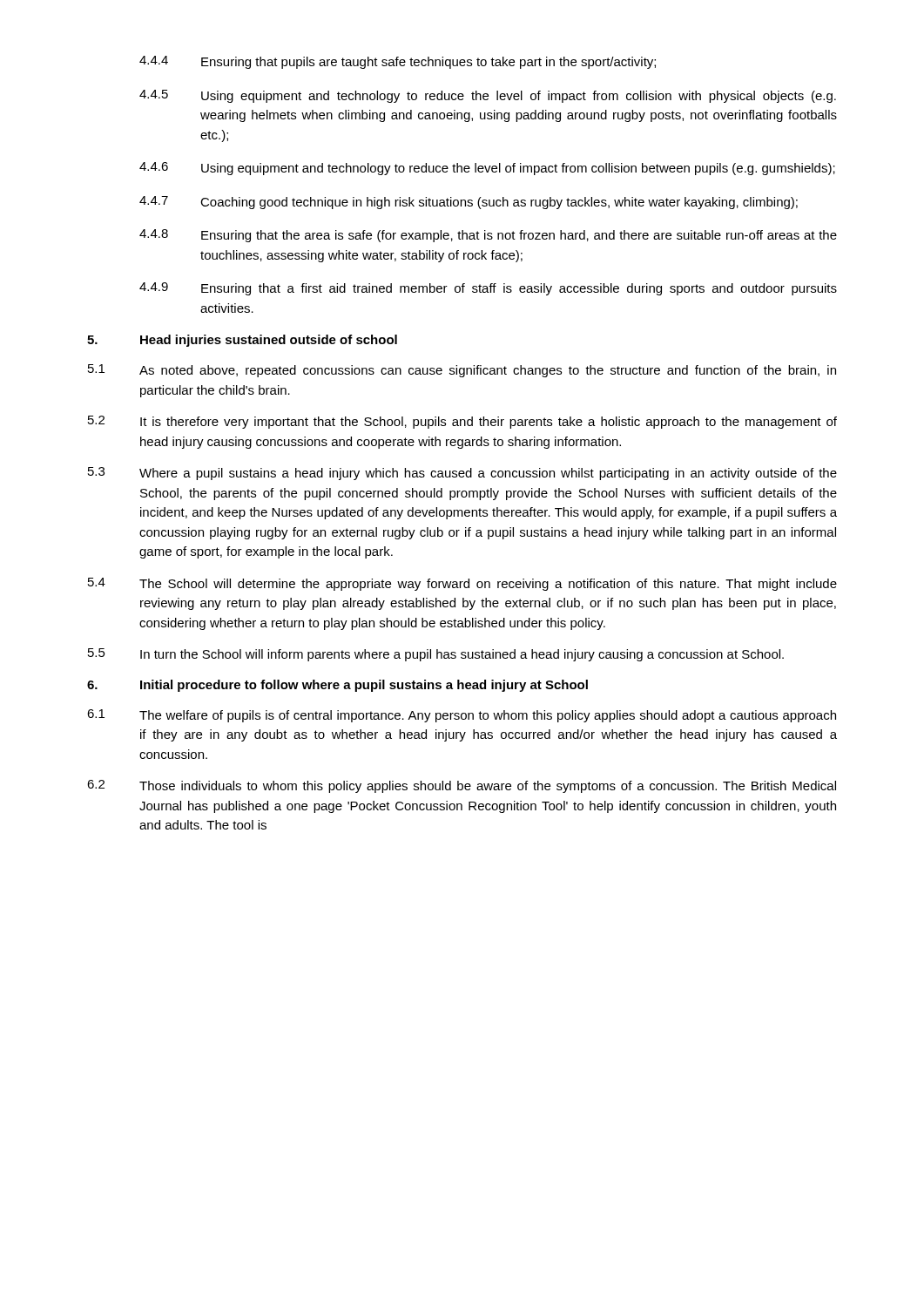The image size is (924, 1307).
Task: Click on the passage starting "4.4.8 Ensuring that"
Action: pyautogui.click(x=462, y=245)
